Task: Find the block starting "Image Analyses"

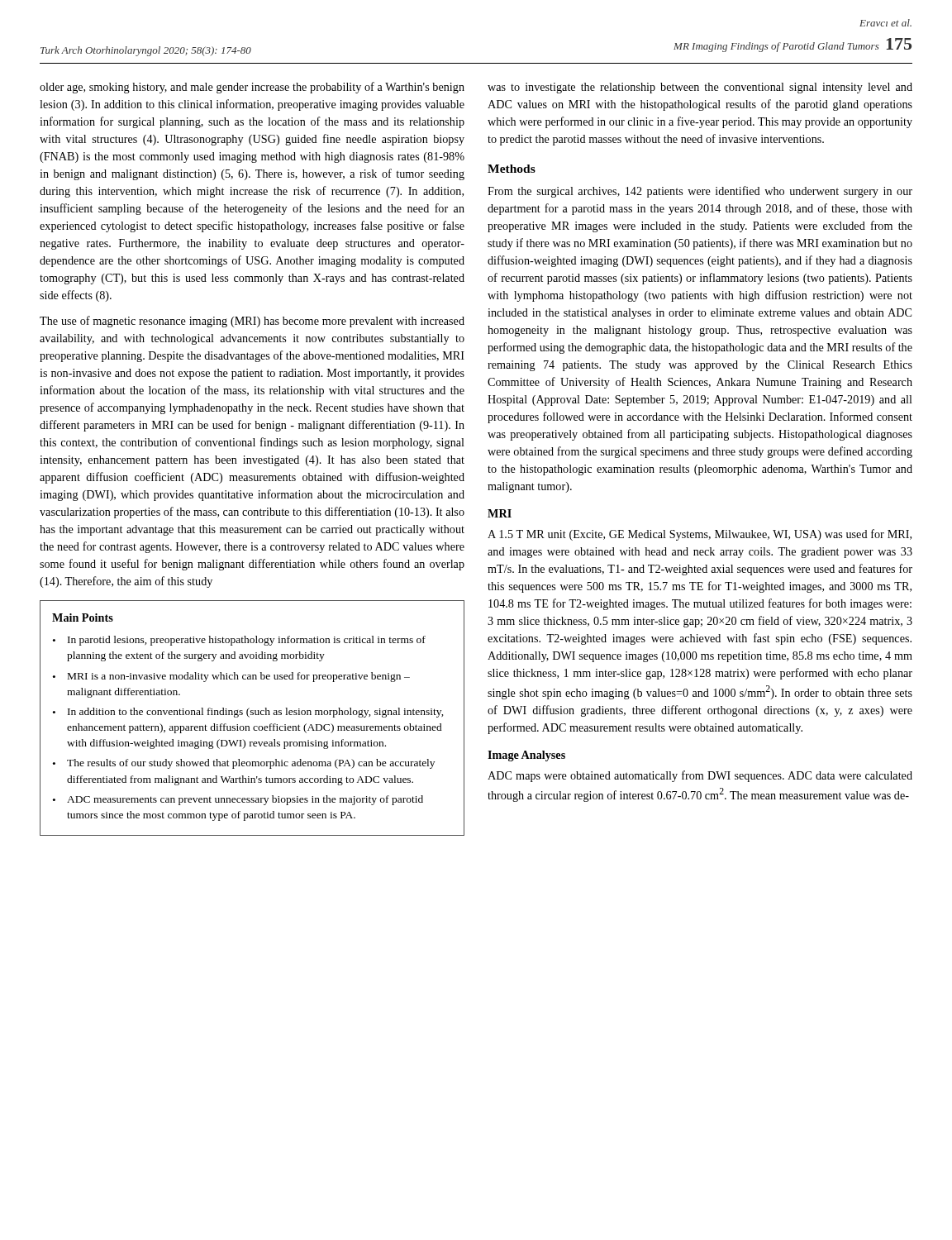Action: [x=527, y=755]
